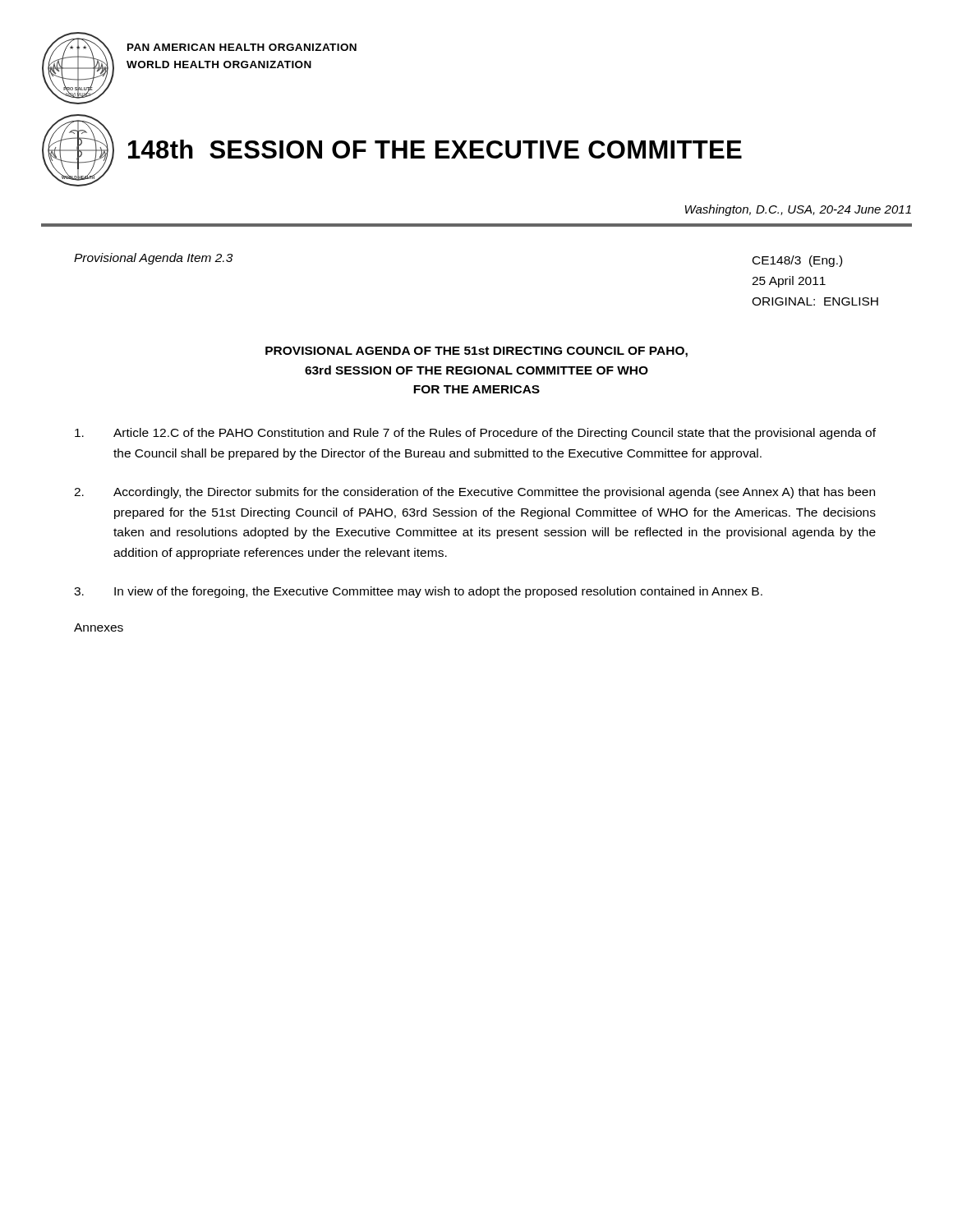
Task: Click on the element starting "Accordingly, the Director submits for the"
Action: pyautogui.click(x=475, y=523)
